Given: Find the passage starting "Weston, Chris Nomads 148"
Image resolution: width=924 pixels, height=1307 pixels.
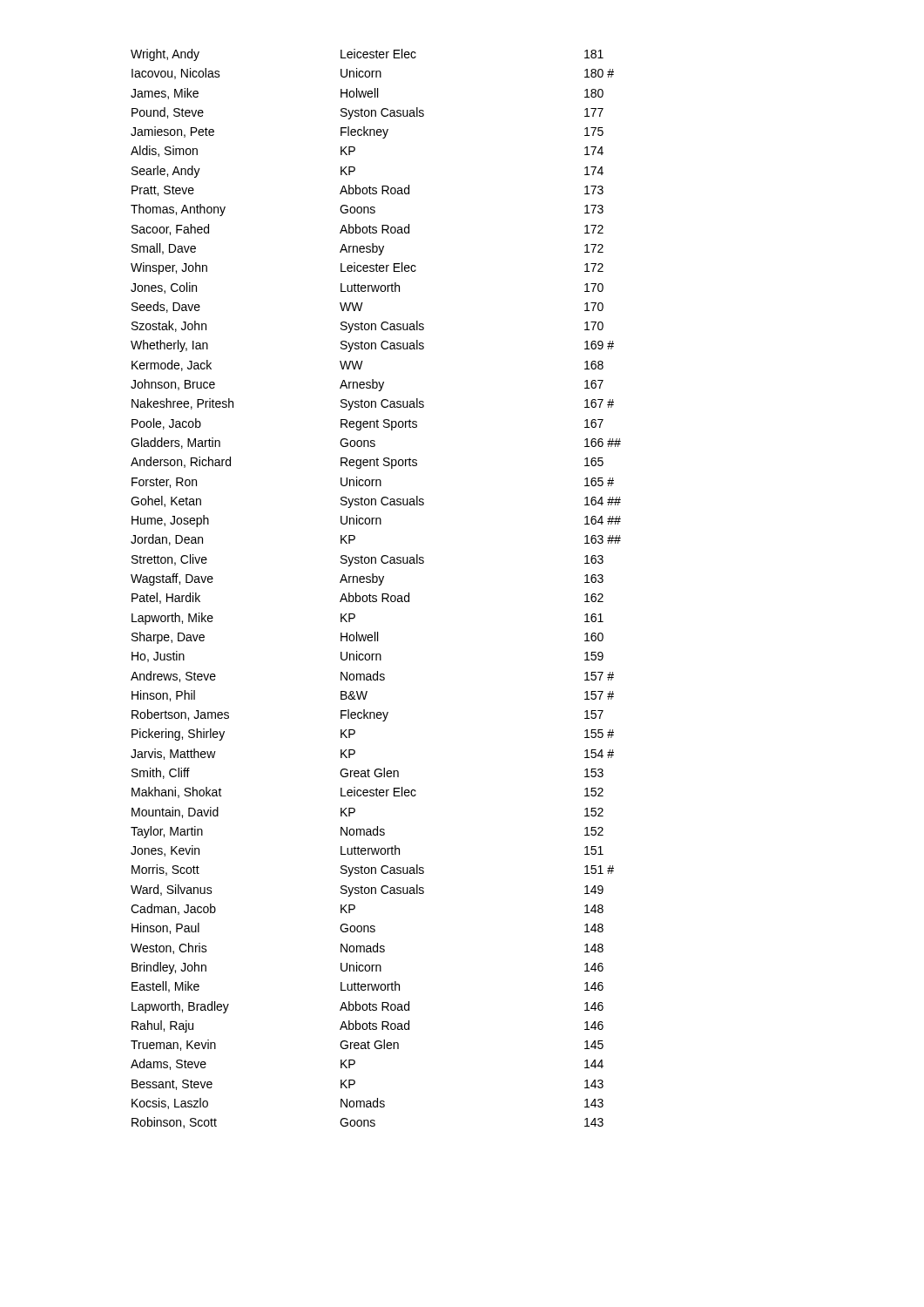Looking at the screenshot, I should tap(367, 948).
